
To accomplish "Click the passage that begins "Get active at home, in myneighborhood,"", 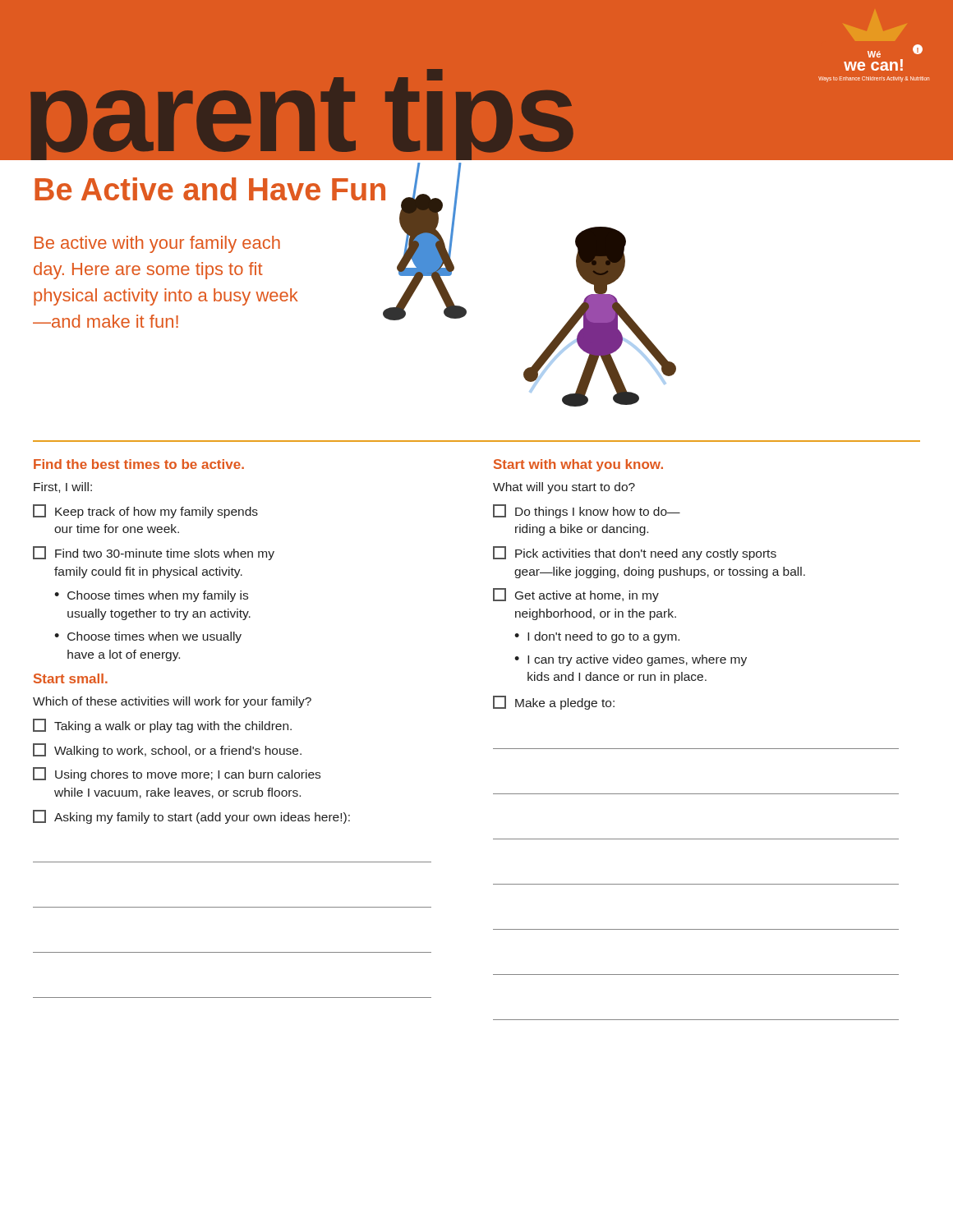I will click(585, 605).
